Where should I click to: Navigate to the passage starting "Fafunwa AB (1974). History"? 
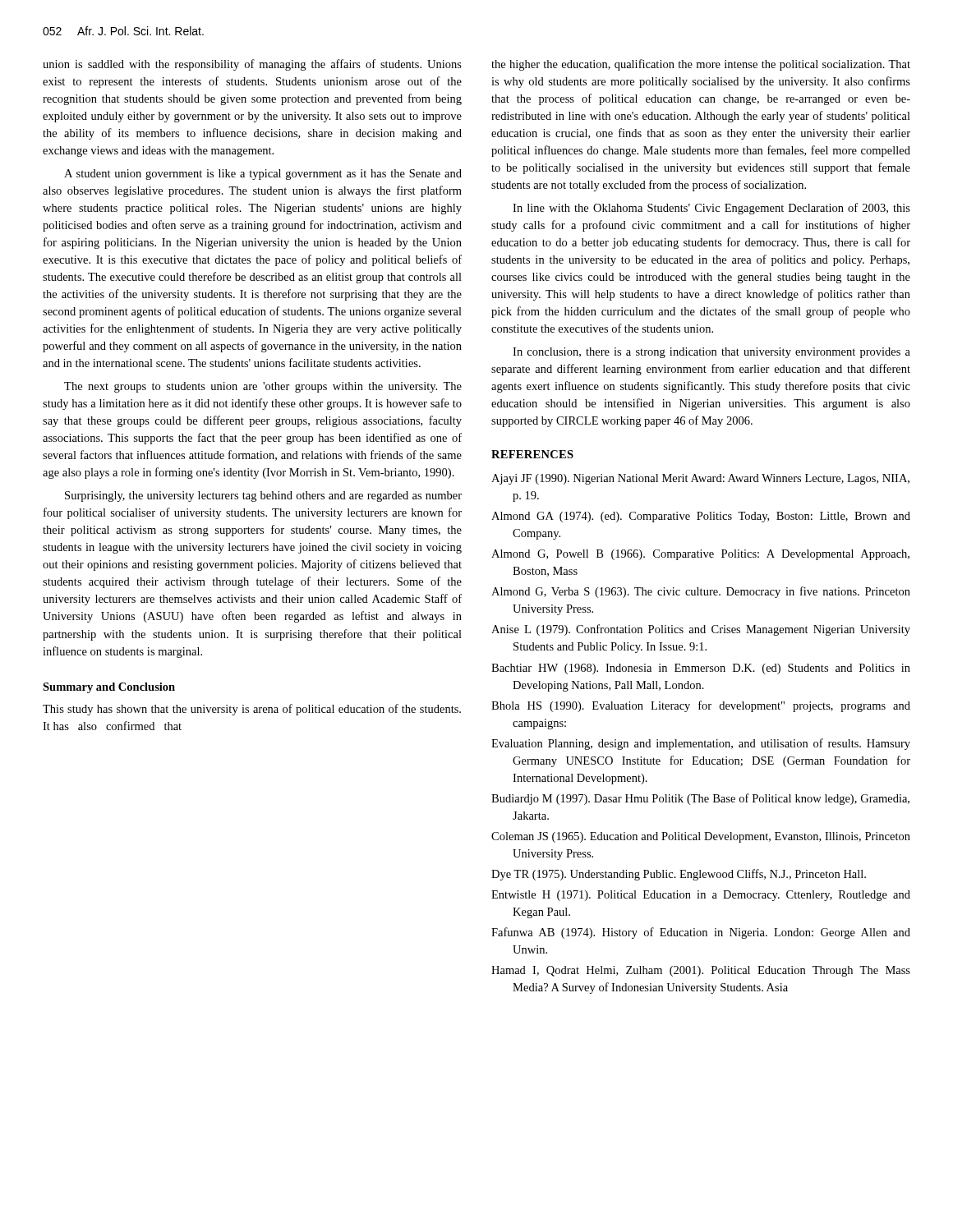click(x=701, y=941)
